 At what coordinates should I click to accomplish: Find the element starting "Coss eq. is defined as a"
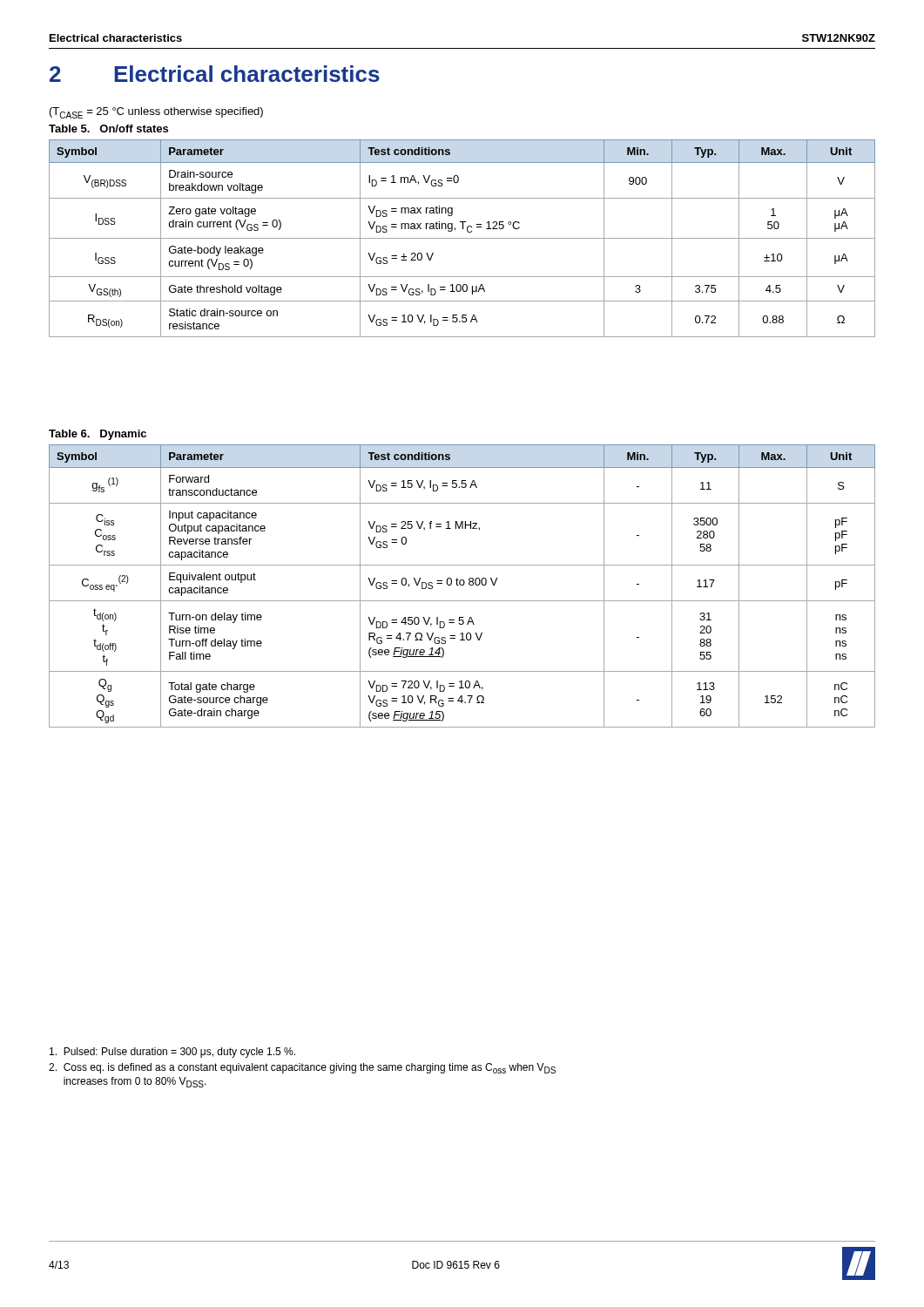(x=302, y=1076)
